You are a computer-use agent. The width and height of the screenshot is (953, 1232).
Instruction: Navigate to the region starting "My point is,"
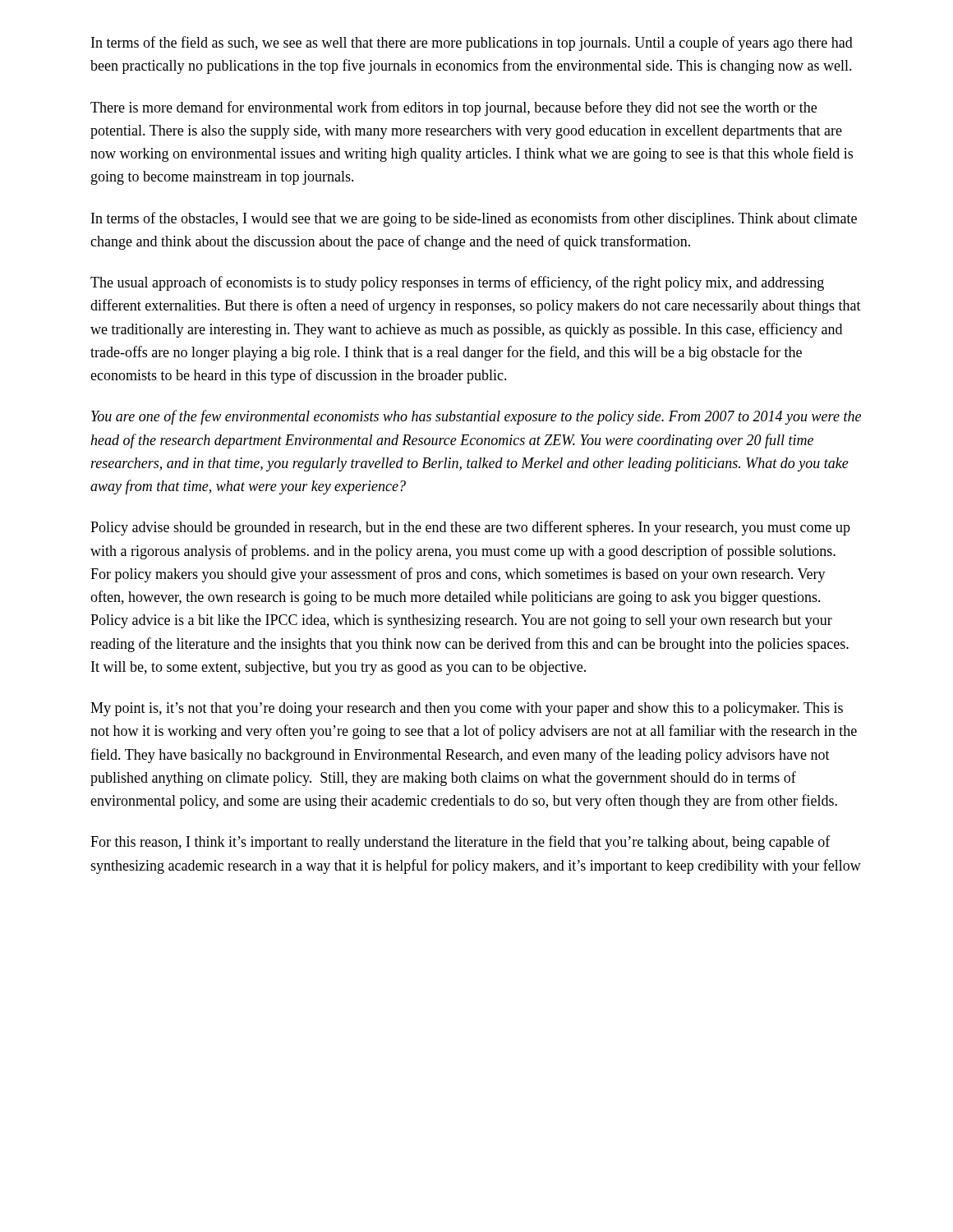pos(474,754)
